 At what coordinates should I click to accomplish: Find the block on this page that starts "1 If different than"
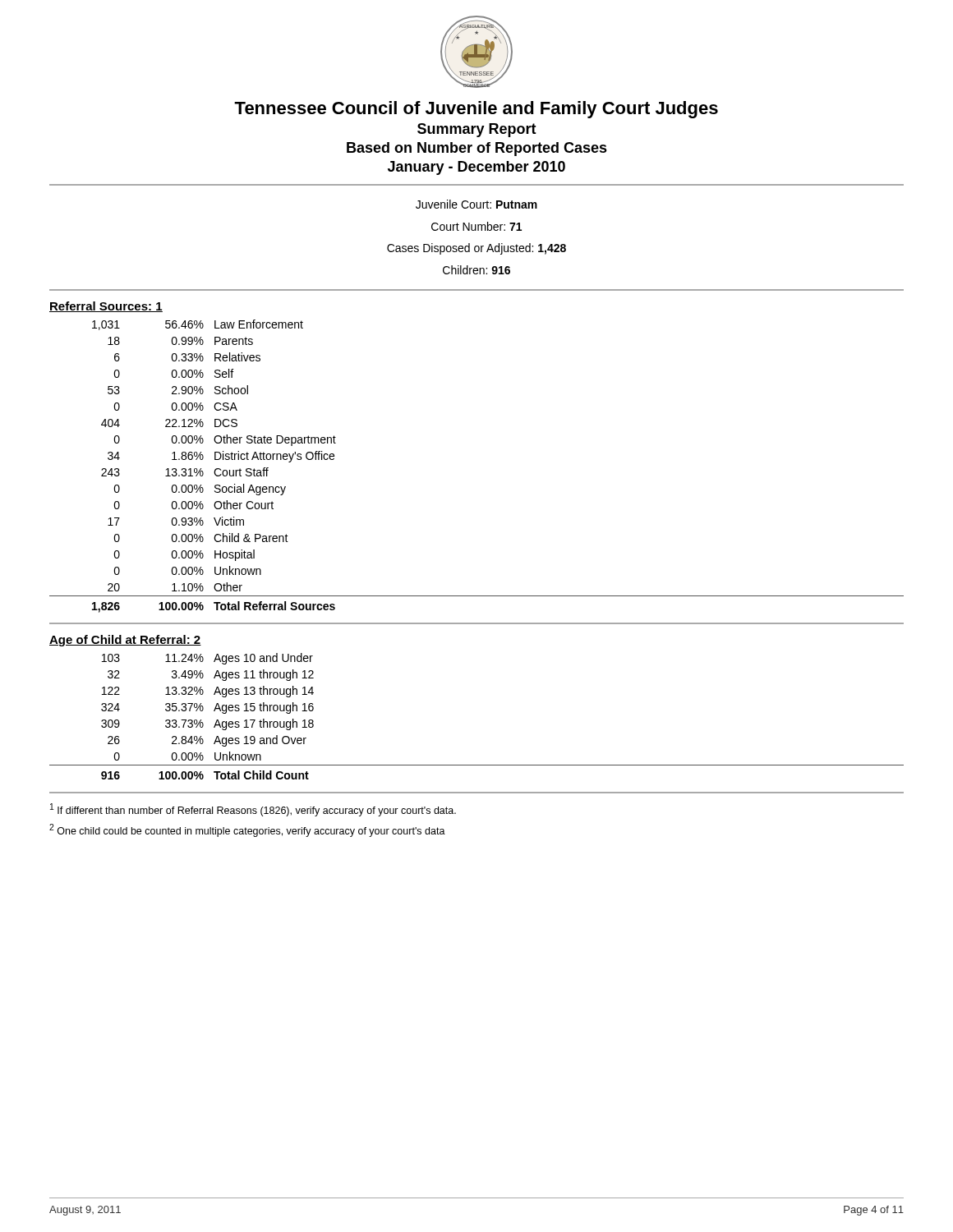253,810
